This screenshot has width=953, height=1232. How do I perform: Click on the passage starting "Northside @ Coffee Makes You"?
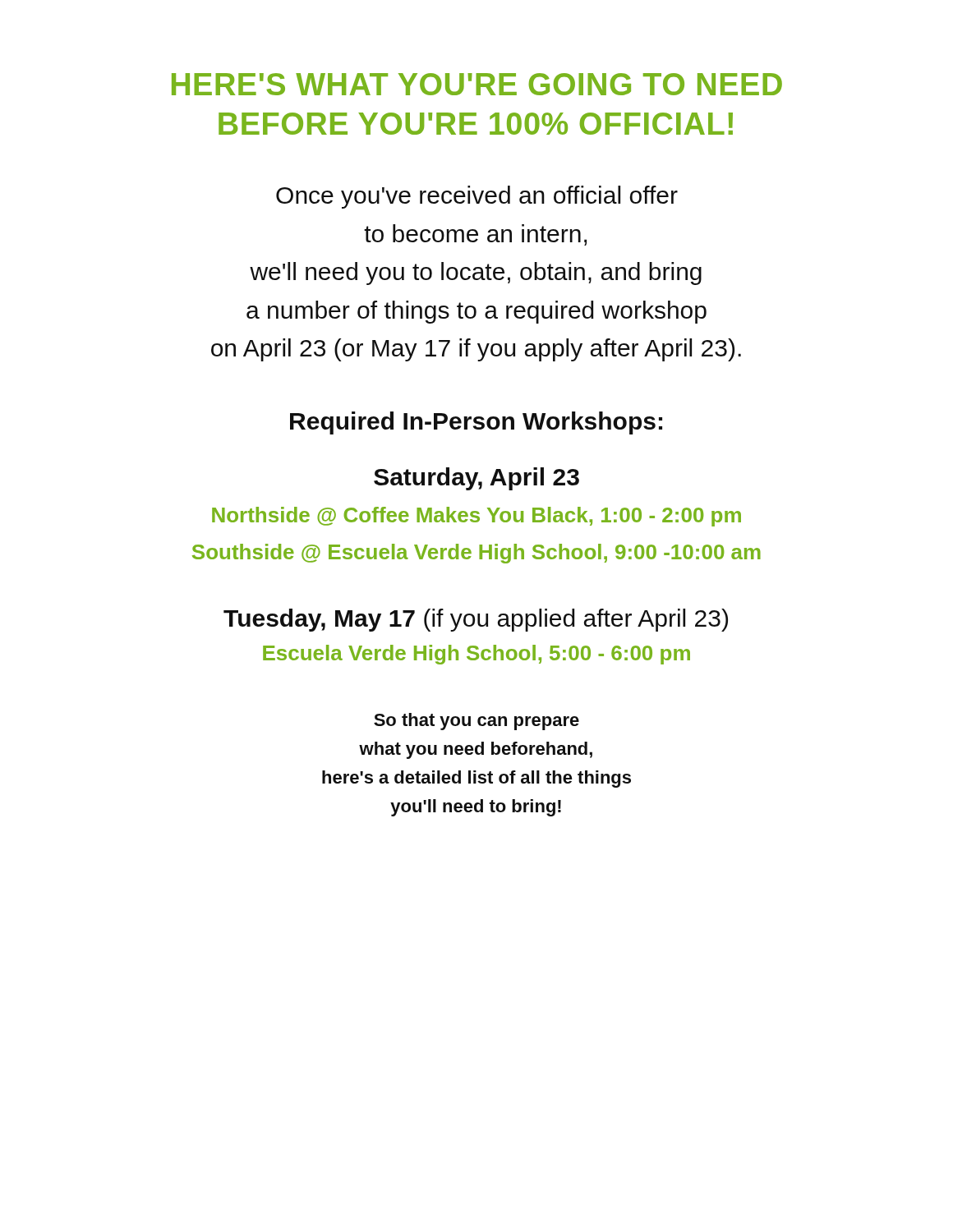(x=476, y=533)
